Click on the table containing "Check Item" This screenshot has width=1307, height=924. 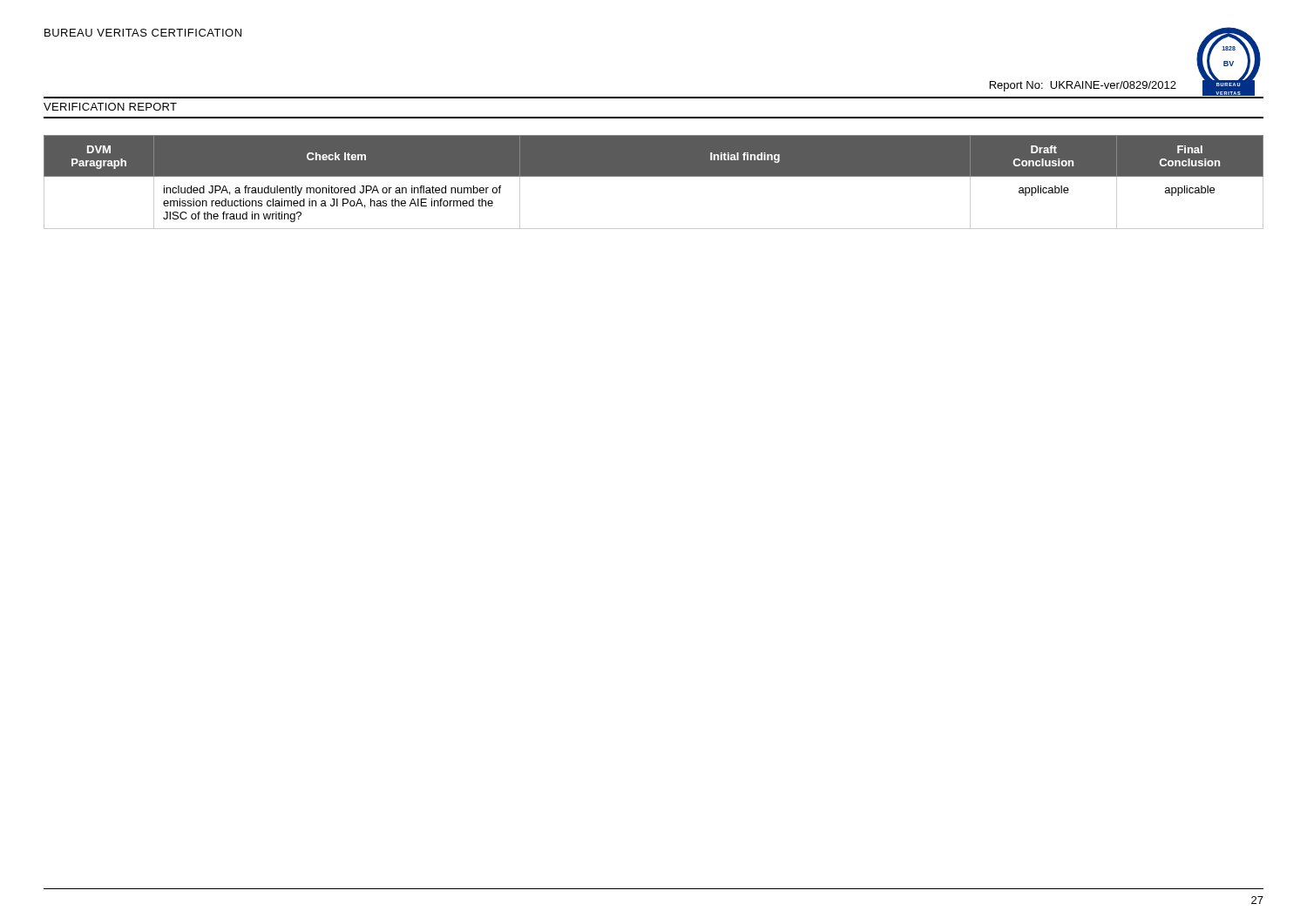[654, 182]
